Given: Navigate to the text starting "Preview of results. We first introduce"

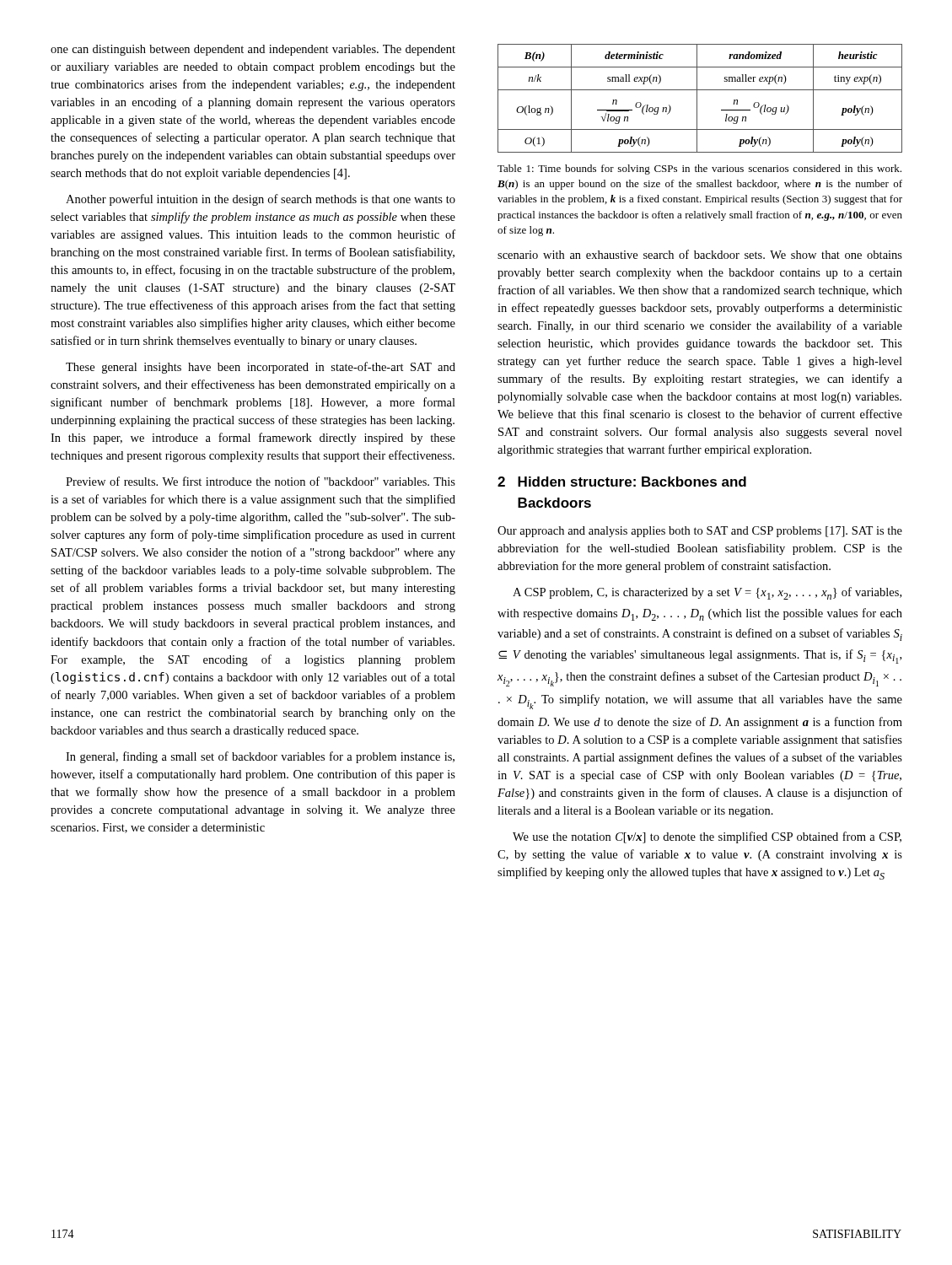Looking at the screenshot, I should coord(253,606).
